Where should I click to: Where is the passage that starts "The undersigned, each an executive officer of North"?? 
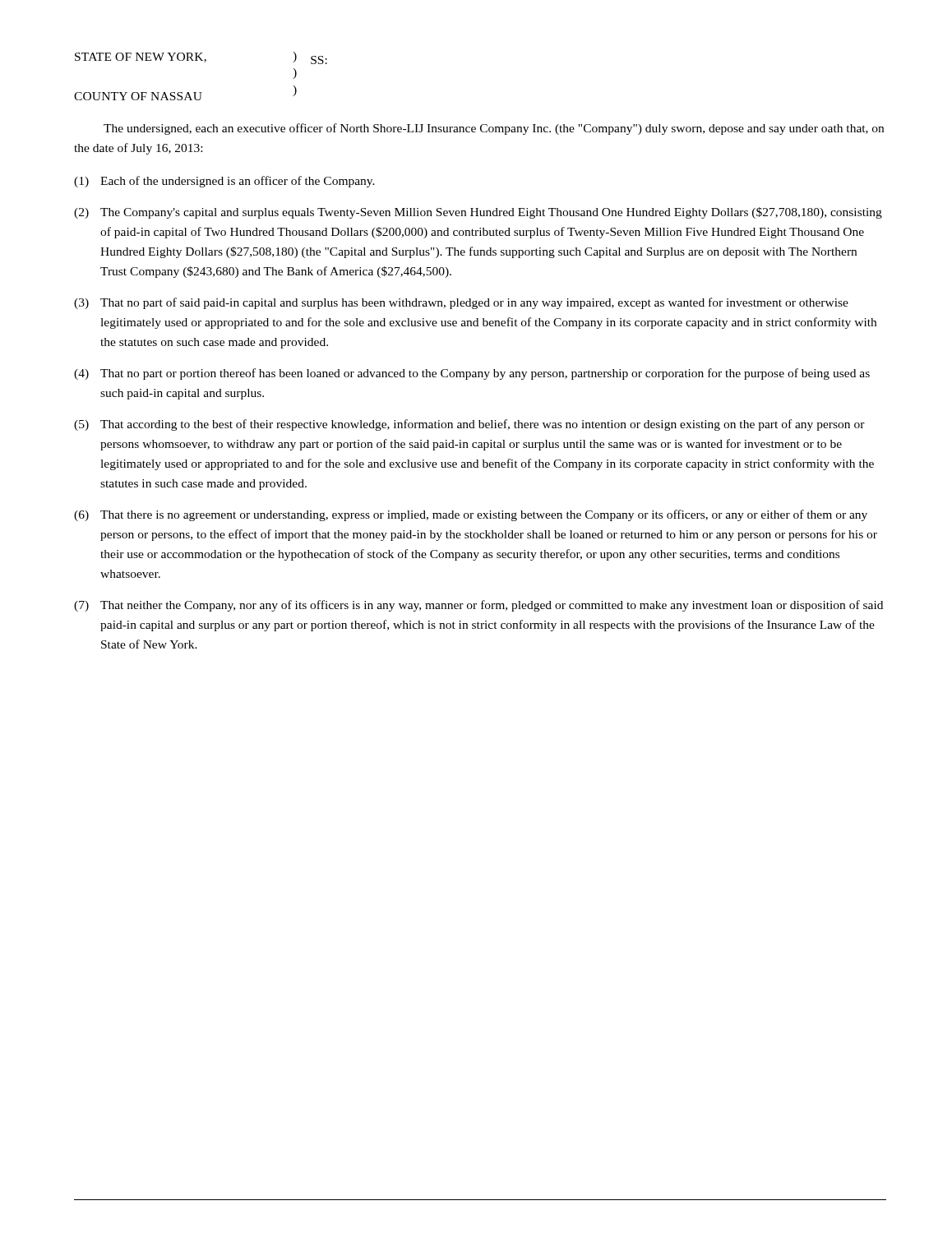coord(479,138)
